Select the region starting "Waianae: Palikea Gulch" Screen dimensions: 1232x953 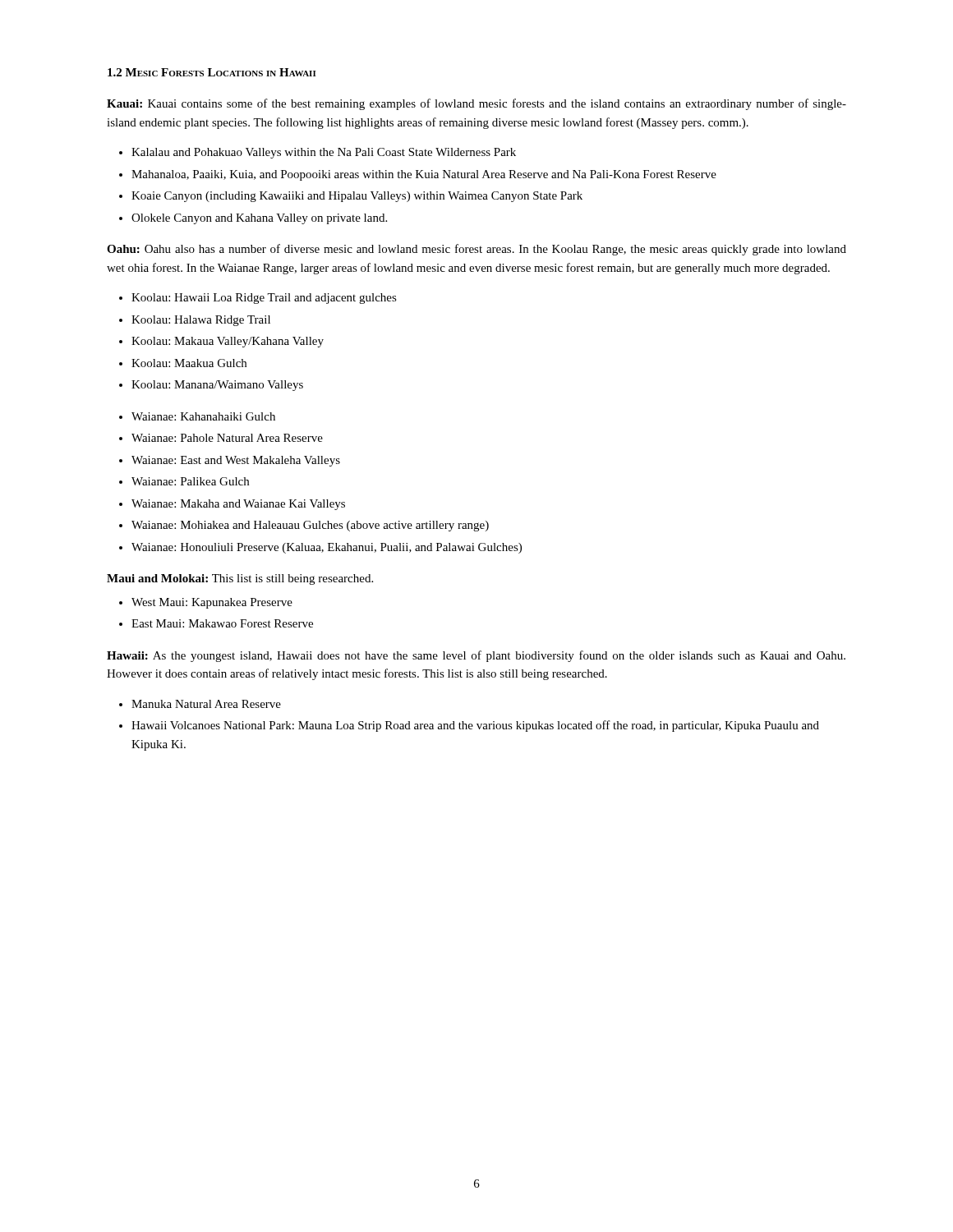190,481
